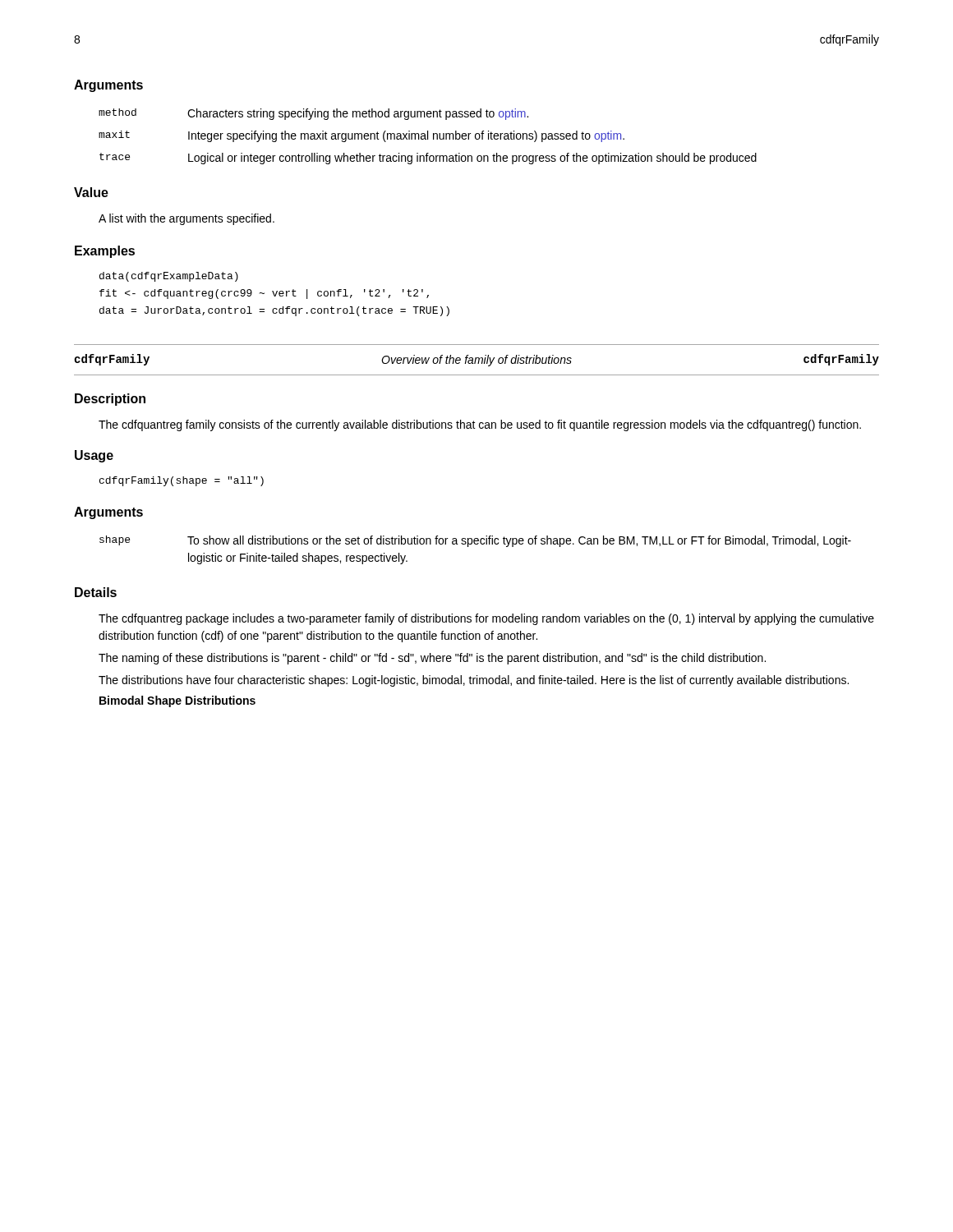Navigate to the region starting "The cdfquantreg family consists of the"
The width and height of the screenshot is (953, 1232).
(x=480, y=425)
